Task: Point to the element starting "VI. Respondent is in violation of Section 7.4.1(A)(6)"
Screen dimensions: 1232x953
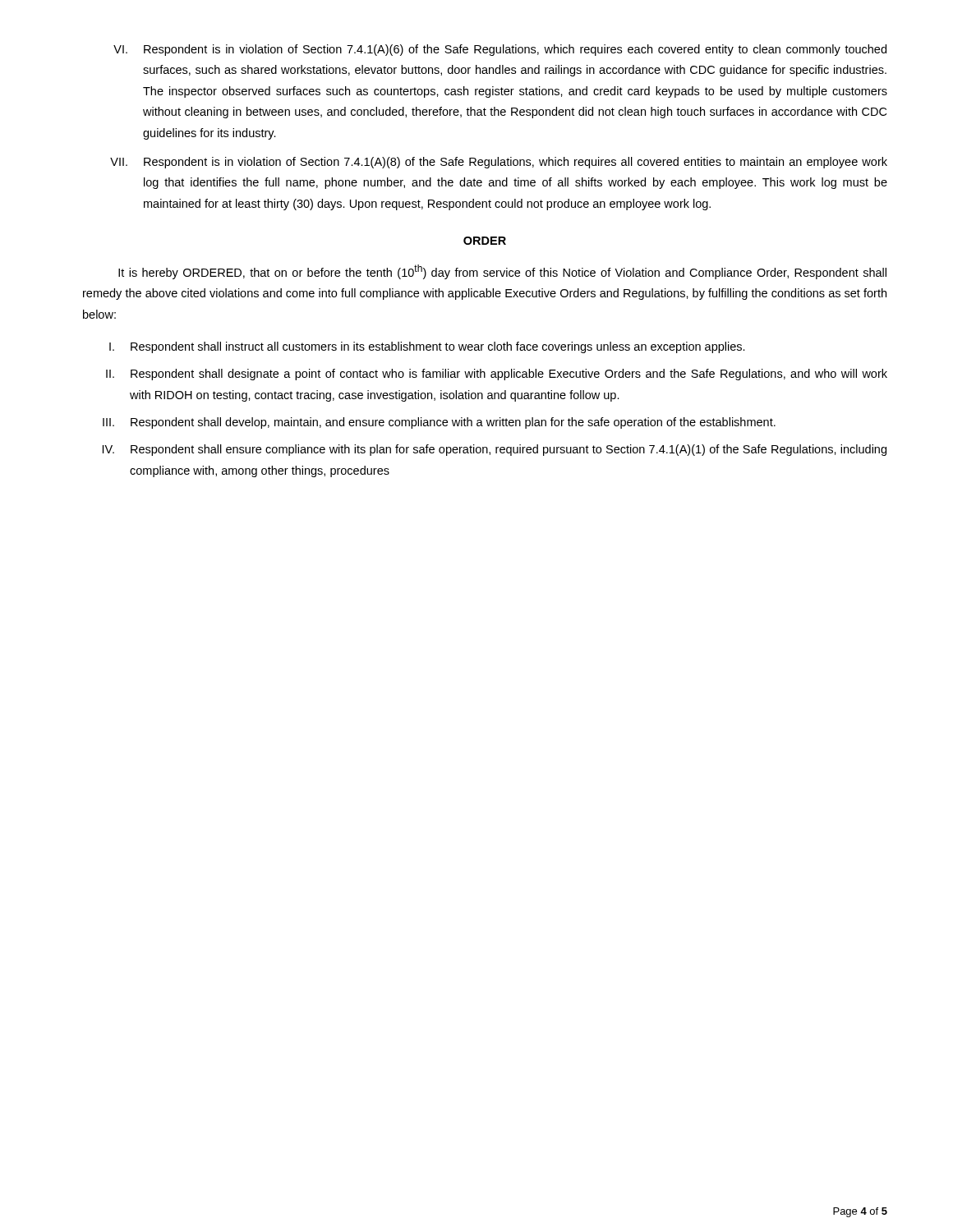Action: click(x=485, y=92)
